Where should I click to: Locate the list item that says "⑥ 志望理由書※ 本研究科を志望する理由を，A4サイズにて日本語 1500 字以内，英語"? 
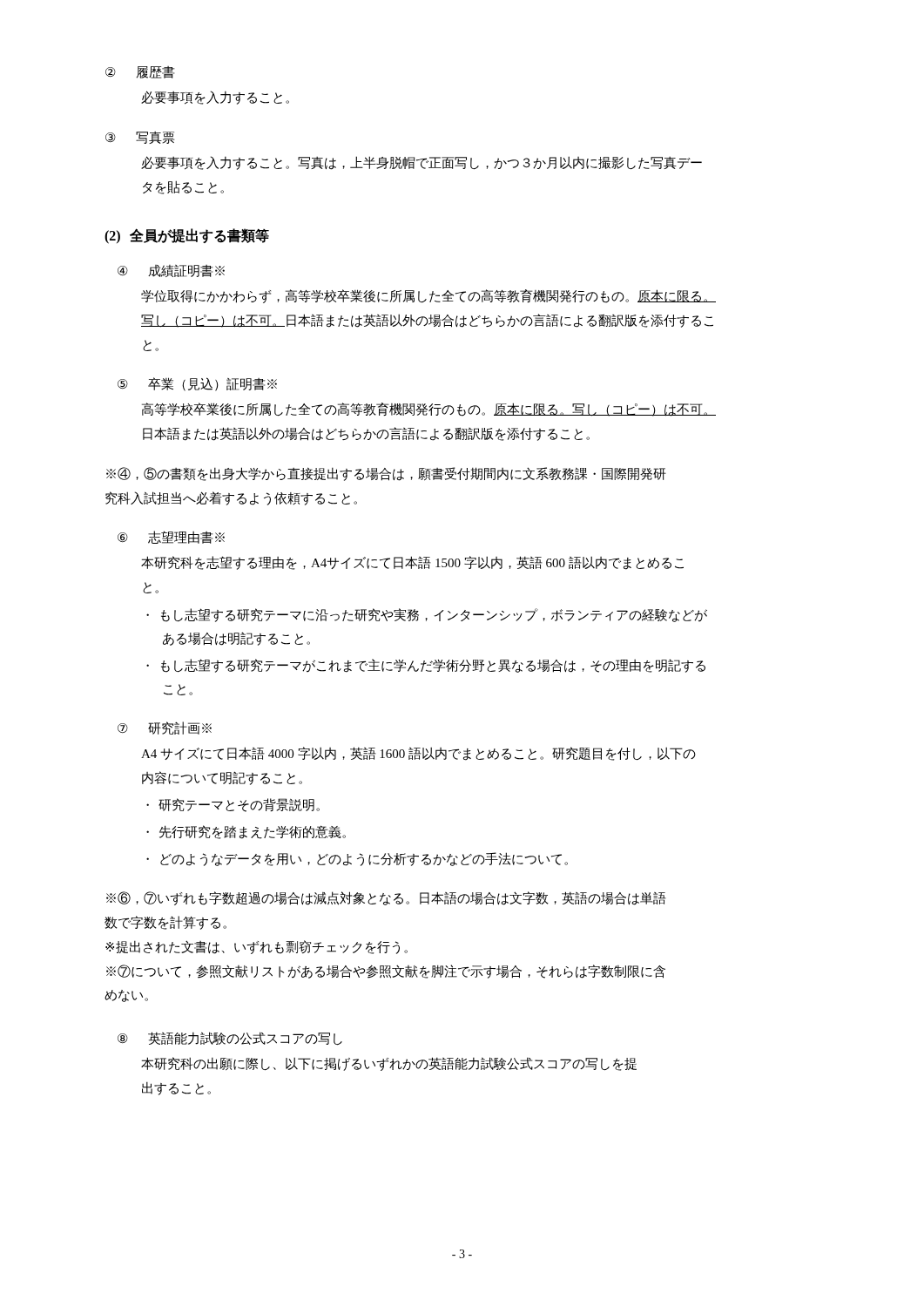pos(466,614)
